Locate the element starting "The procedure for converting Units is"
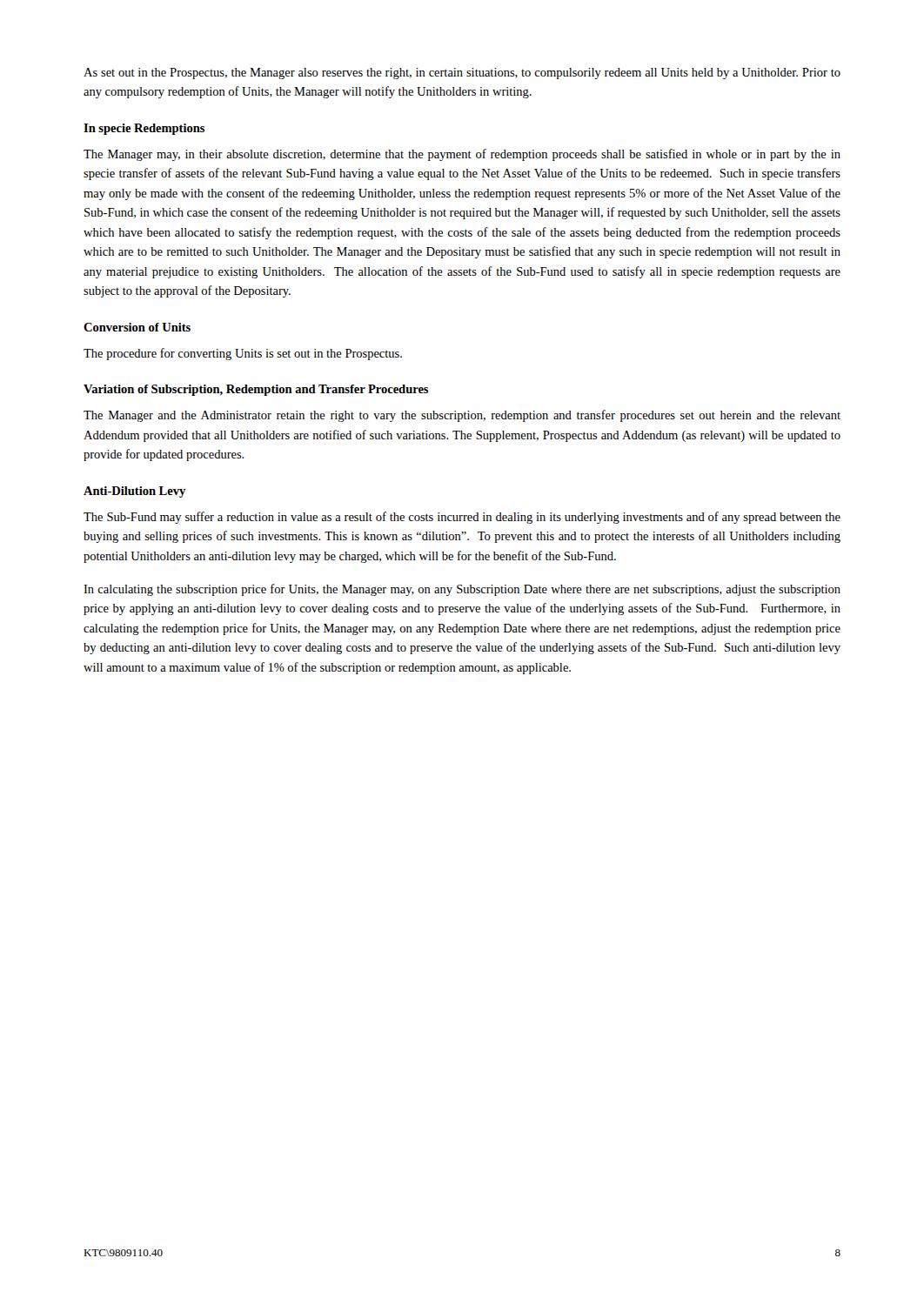 click(243, 353)
